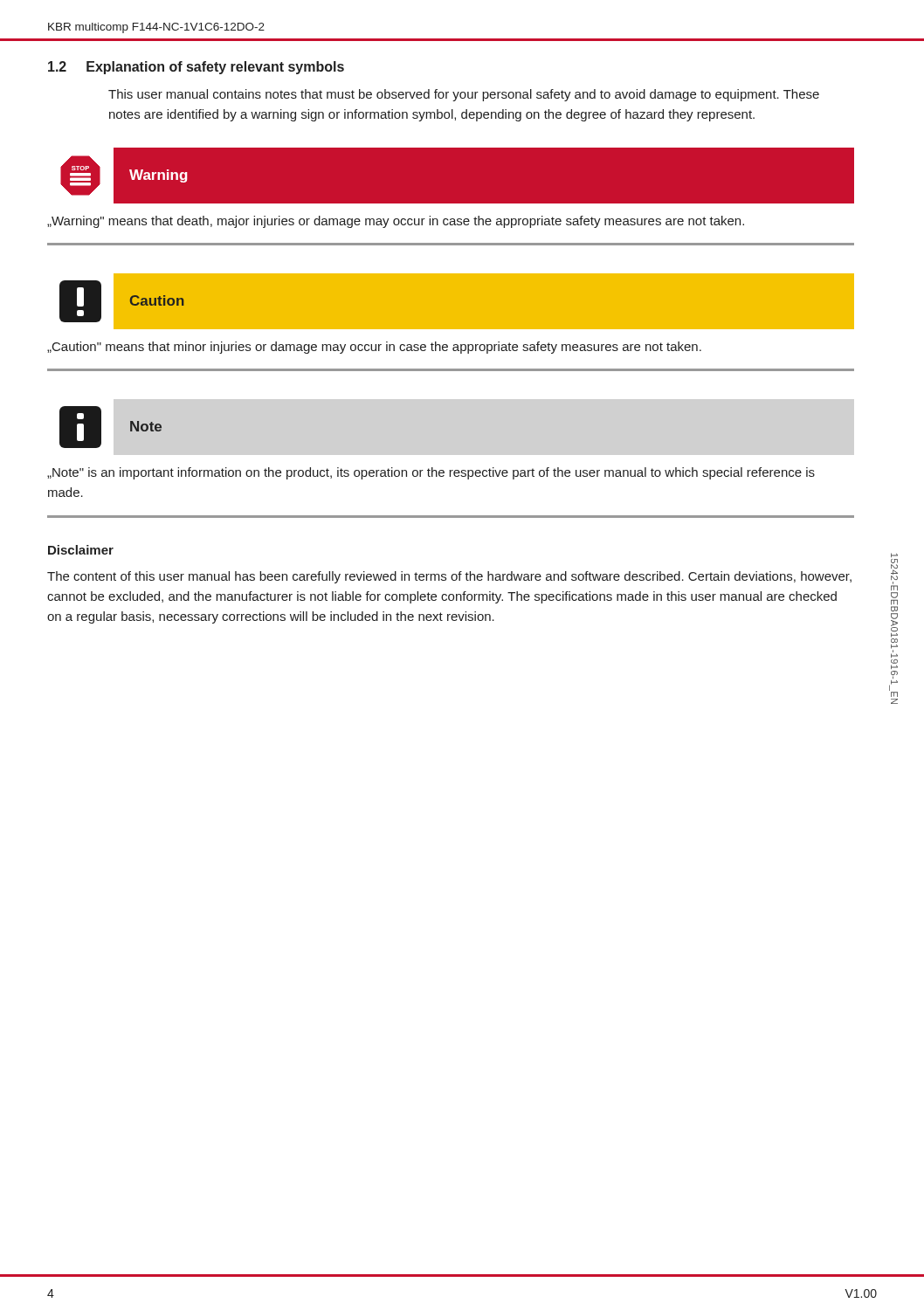The height and width of the screenshot is (1310, 924).
Task: Find the block on this page that starts "„Warning" means that death, major injuries"
Action: (x=396, y=220)
